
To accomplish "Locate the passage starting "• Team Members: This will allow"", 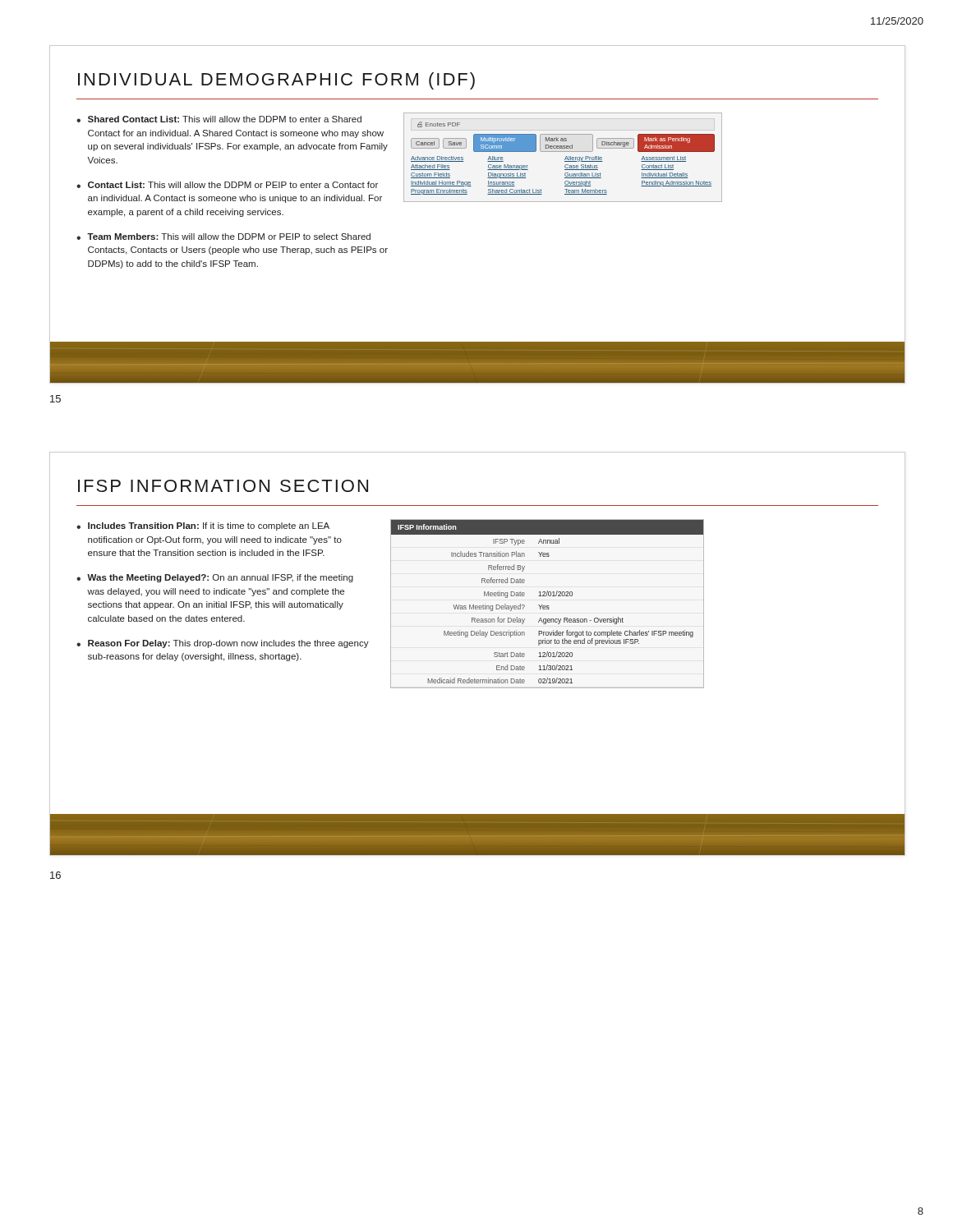I will click(233, 250).
